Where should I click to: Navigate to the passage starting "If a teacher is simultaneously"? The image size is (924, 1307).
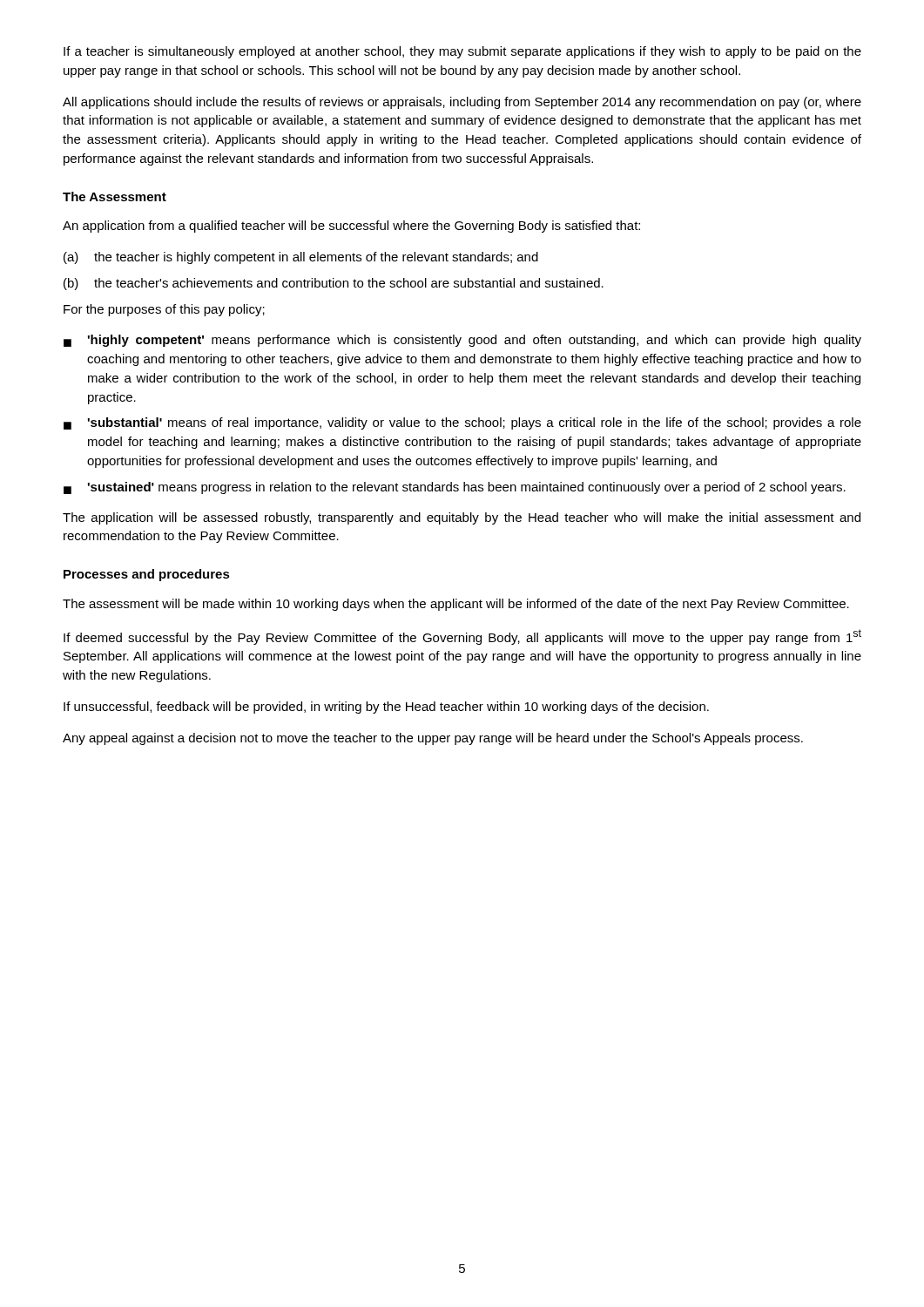click(x=462, y=61)
